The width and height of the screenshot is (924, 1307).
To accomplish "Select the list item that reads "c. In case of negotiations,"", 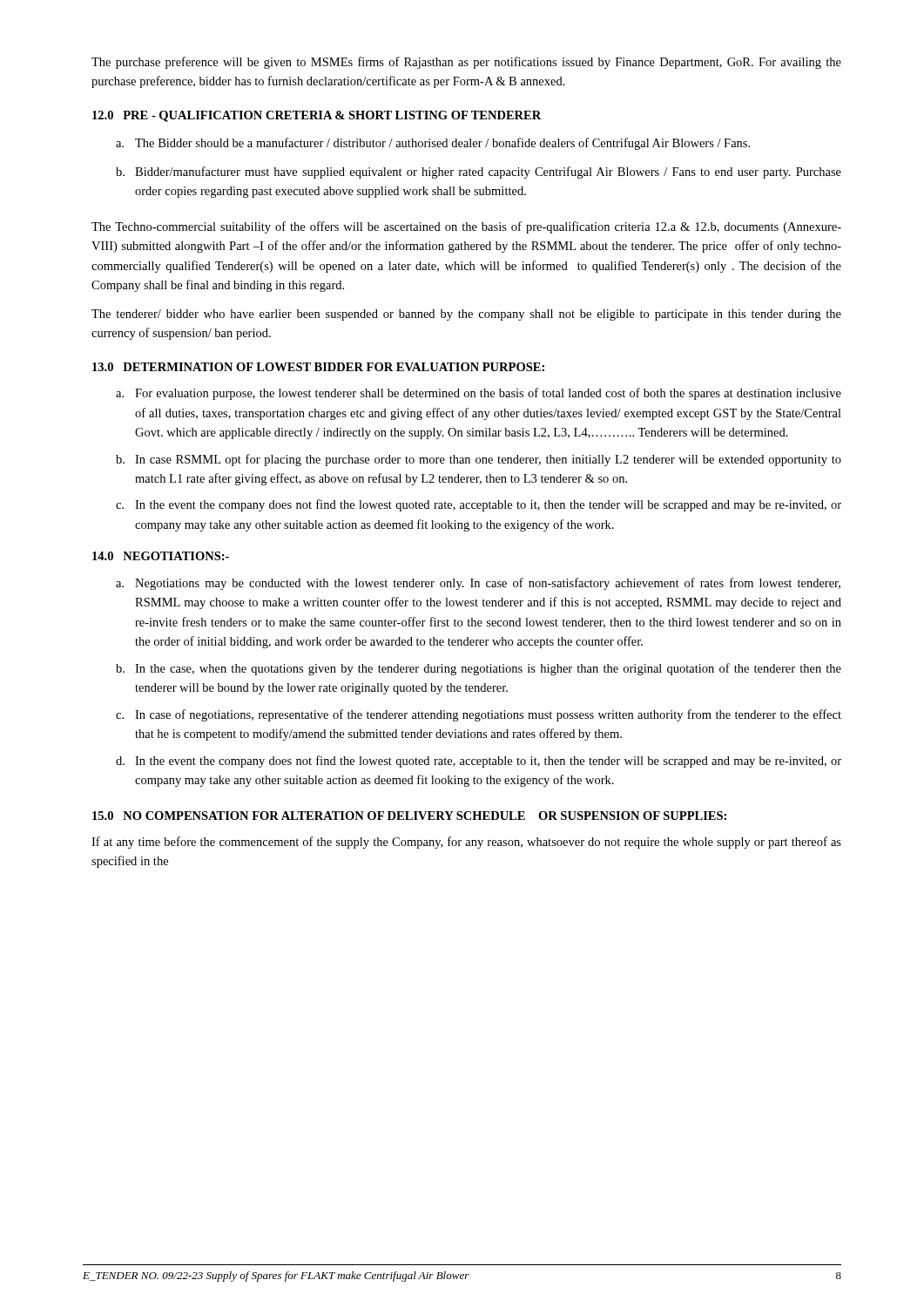I will (x=479, y=724).
